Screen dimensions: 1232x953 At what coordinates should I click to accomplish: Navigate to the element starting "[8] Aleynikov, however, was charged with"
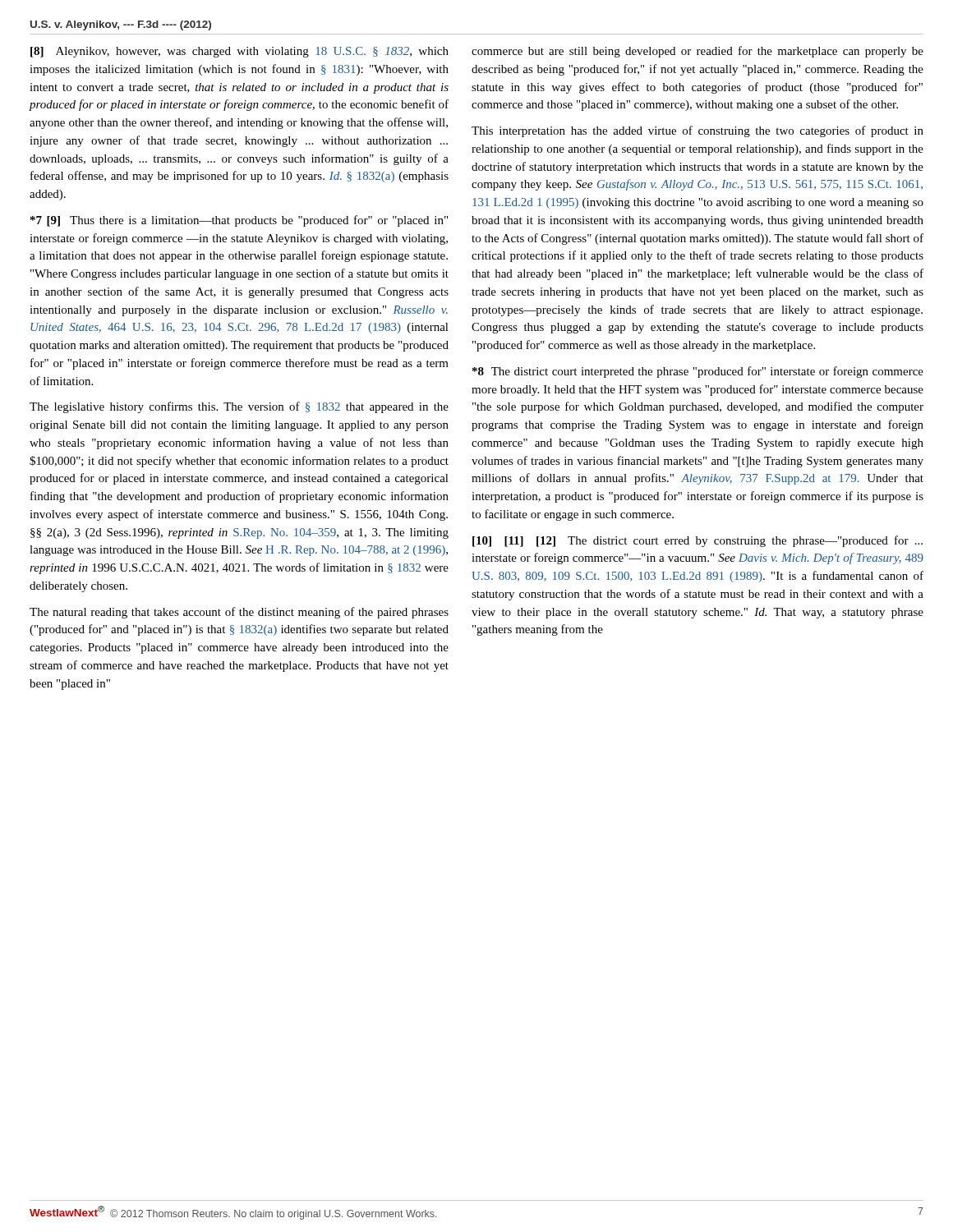click(x=239, y=123)
